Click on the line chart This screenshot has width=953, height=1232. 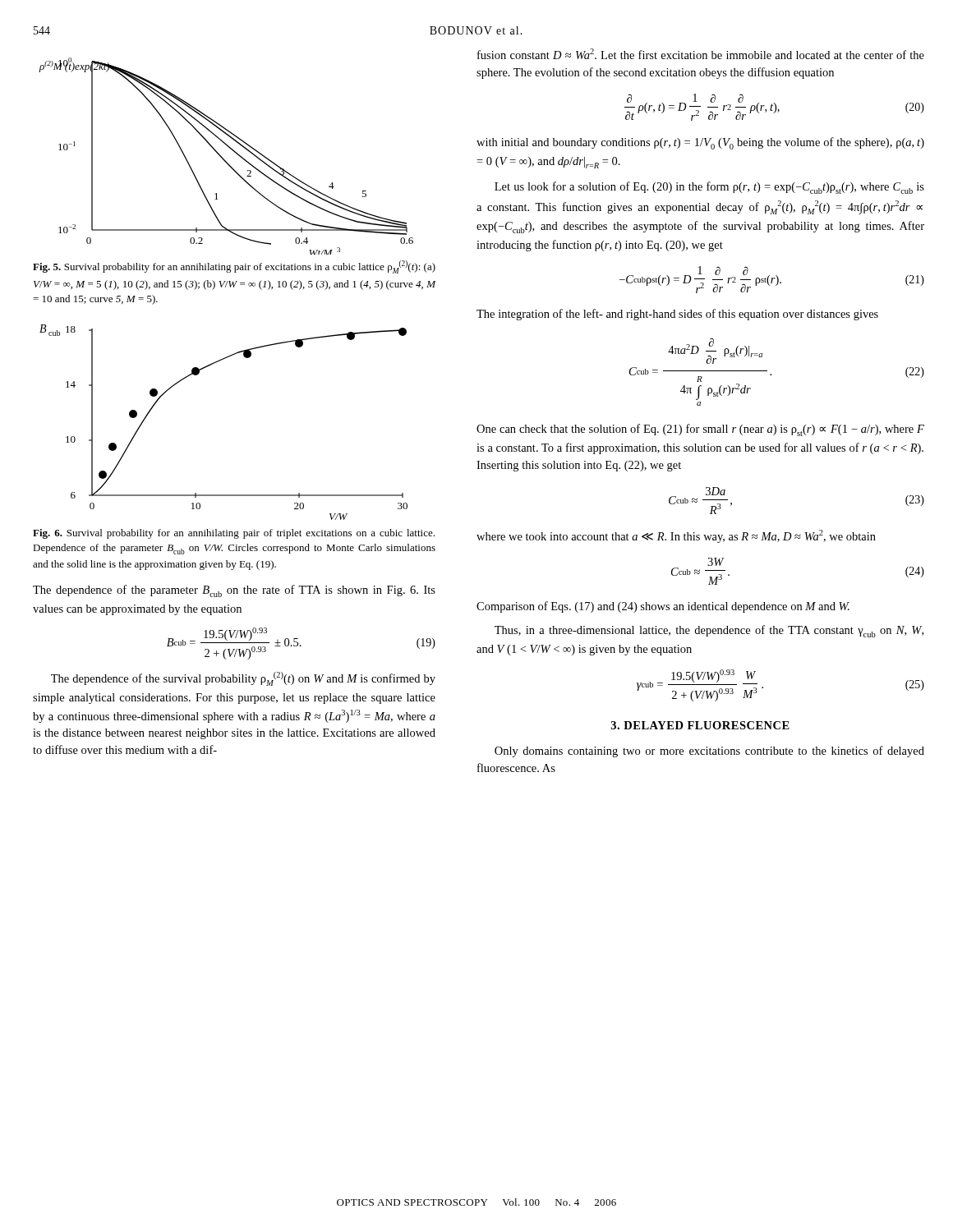[226, 150]
